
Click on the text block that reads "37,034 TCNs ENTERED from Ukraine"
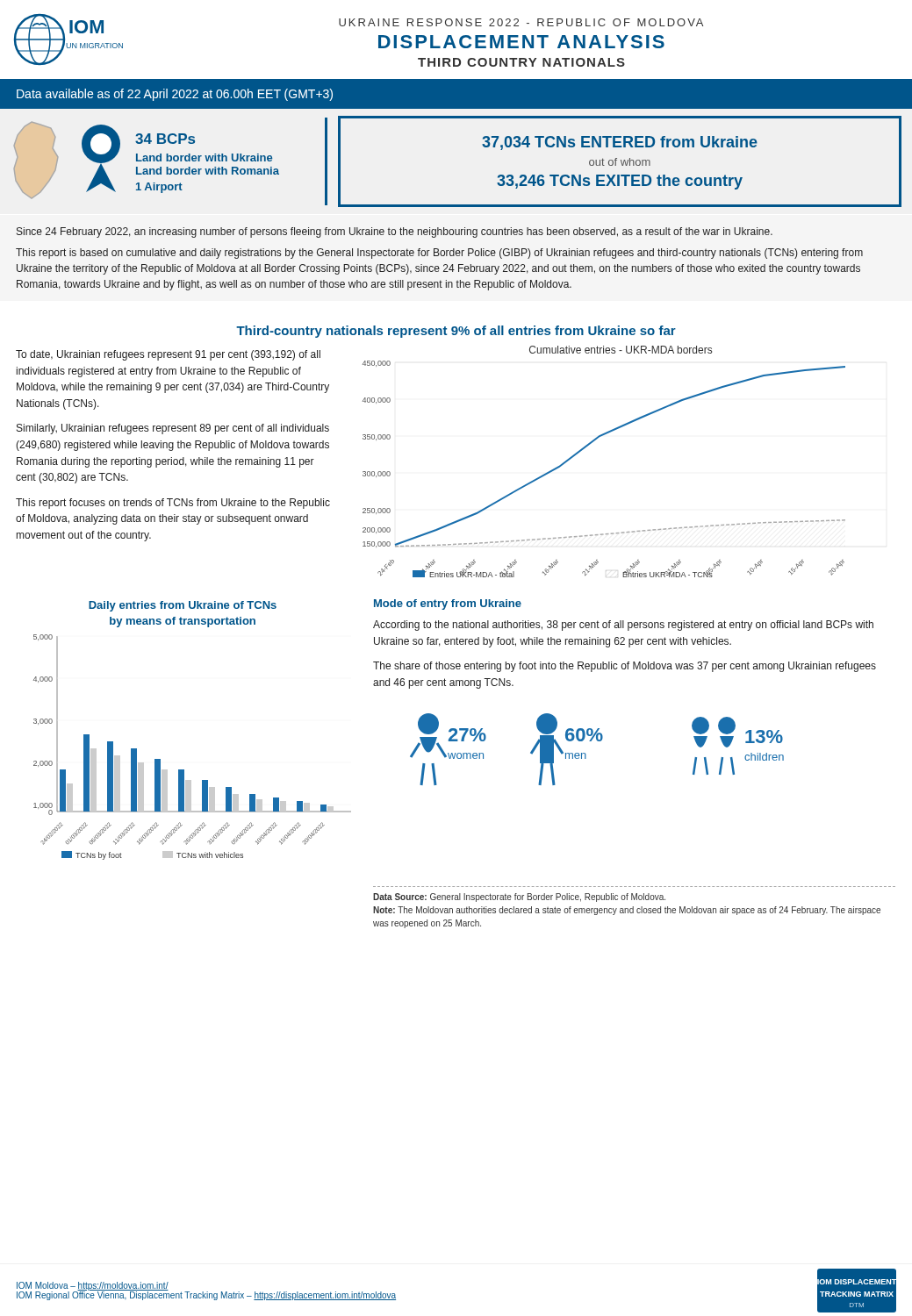pyautogui.click(x=620, y=161)
